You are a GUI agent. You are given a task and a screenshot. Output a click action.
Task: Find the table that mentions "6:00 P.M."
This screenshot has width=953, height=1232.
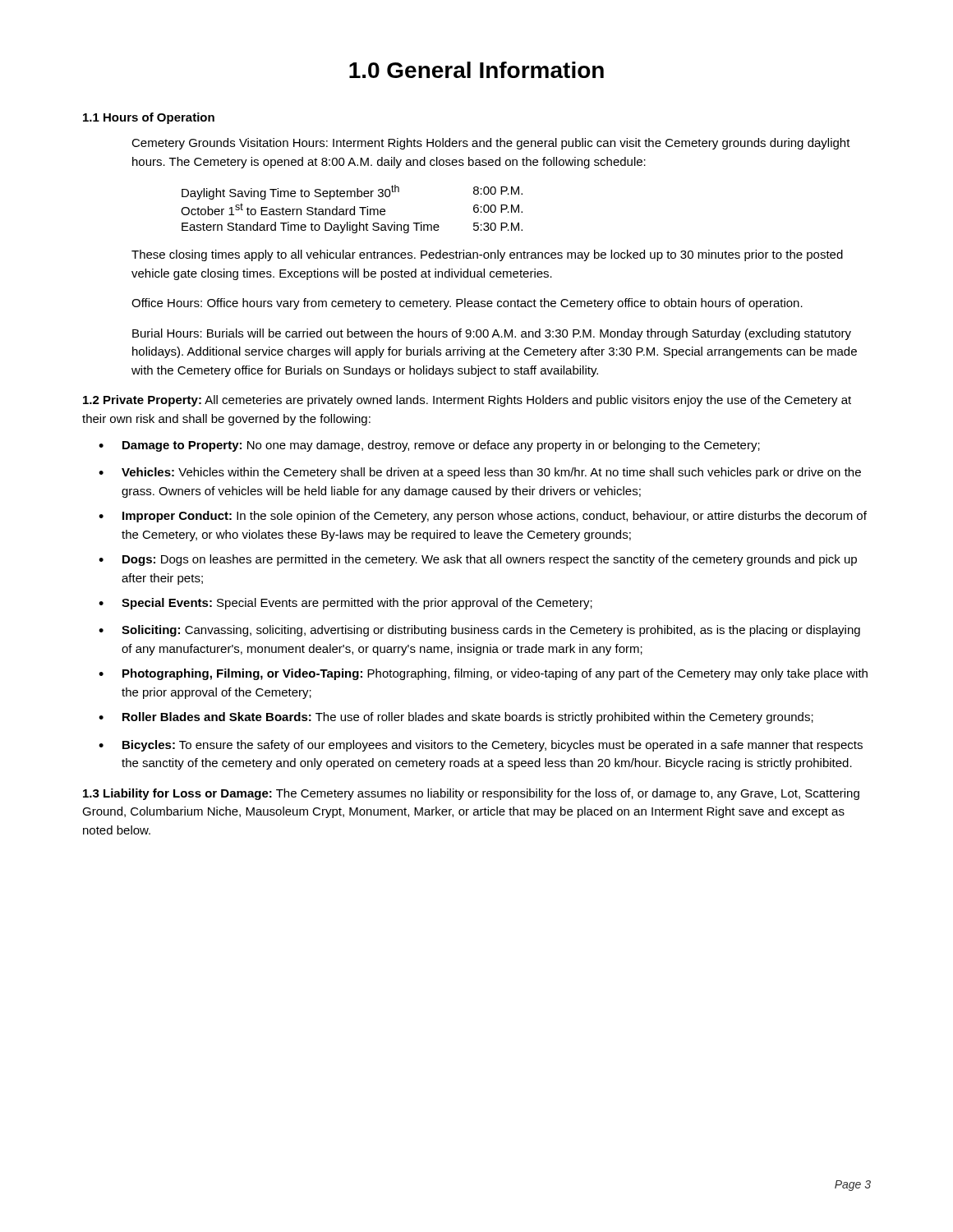click(x=501, y=208)
